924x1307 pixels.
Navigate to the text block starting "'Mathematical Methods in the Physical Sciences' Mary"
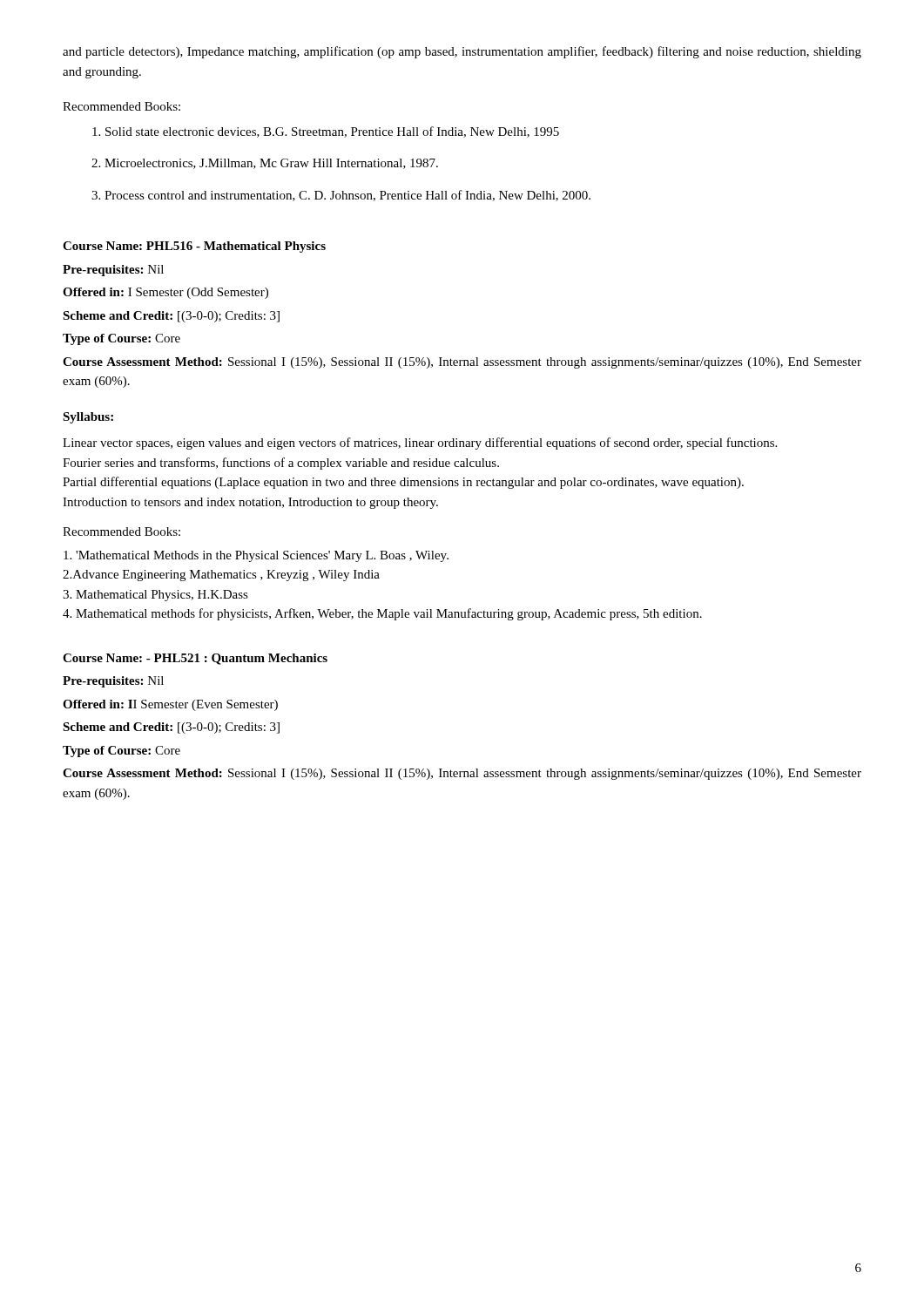(x=256, y=556)
